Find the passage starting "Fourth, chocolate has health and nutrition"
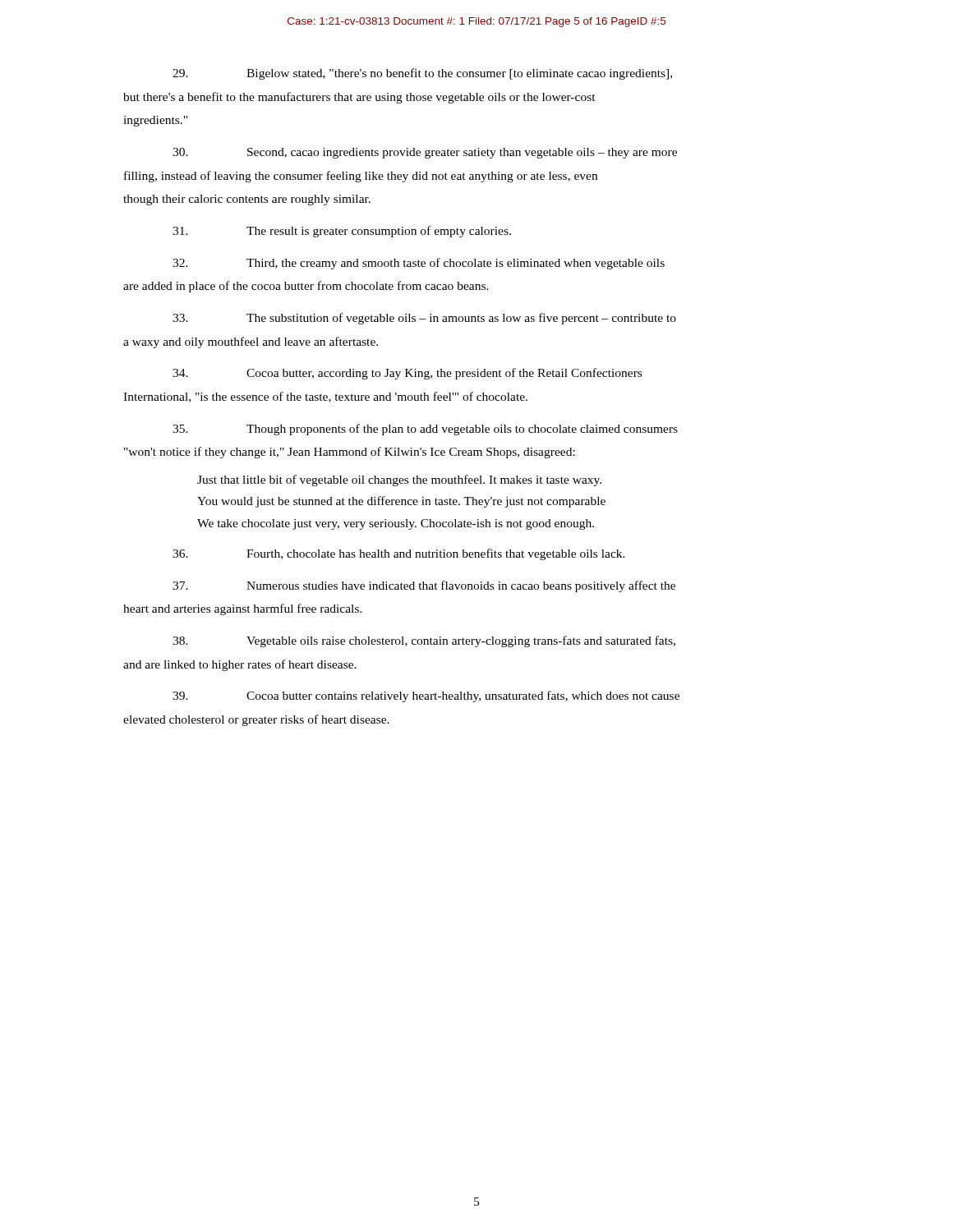The height and width of the screenshot is (1232, 953). tap(476, 554)
